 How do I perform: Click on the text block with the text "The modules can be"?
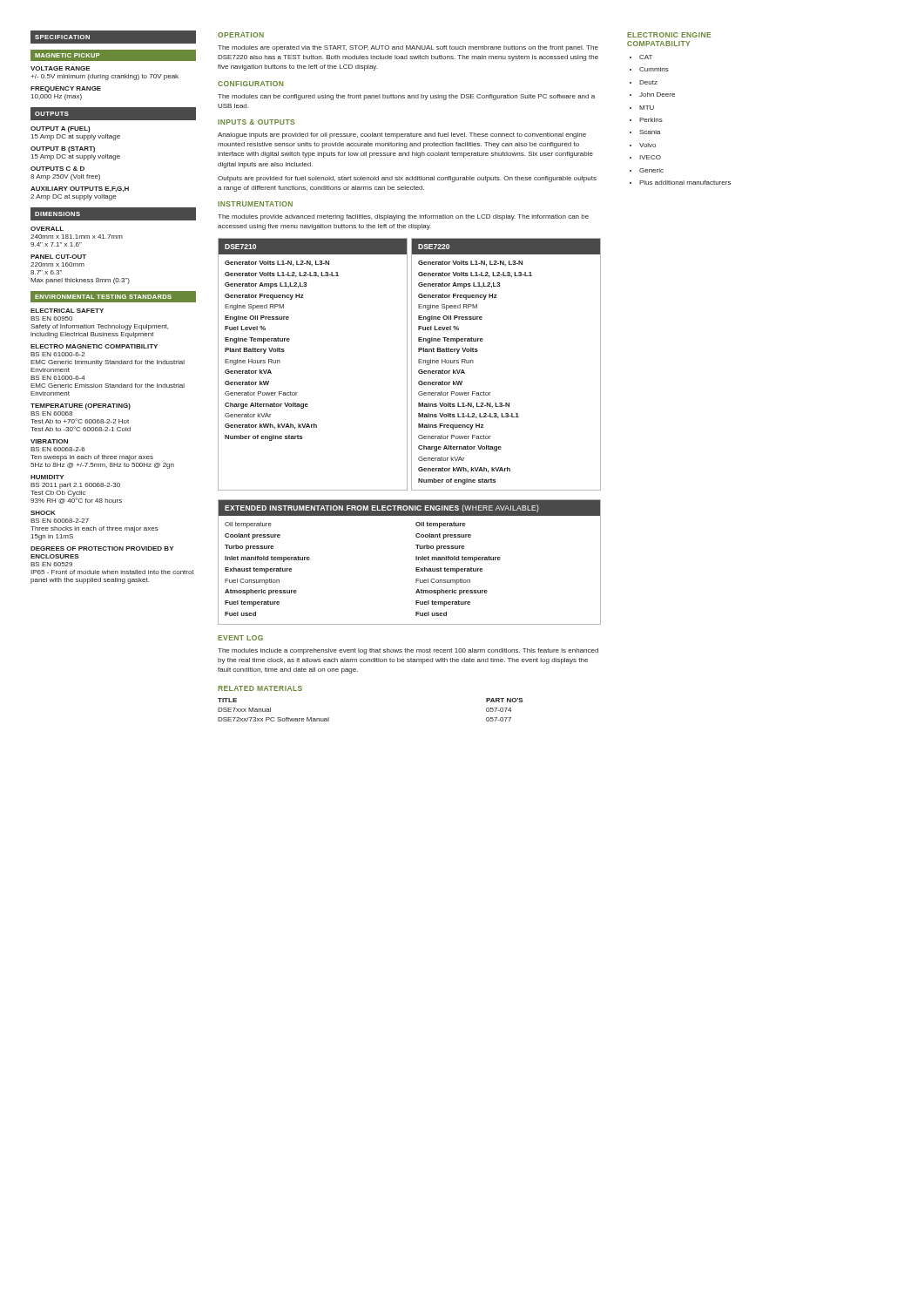click(406, 101)
